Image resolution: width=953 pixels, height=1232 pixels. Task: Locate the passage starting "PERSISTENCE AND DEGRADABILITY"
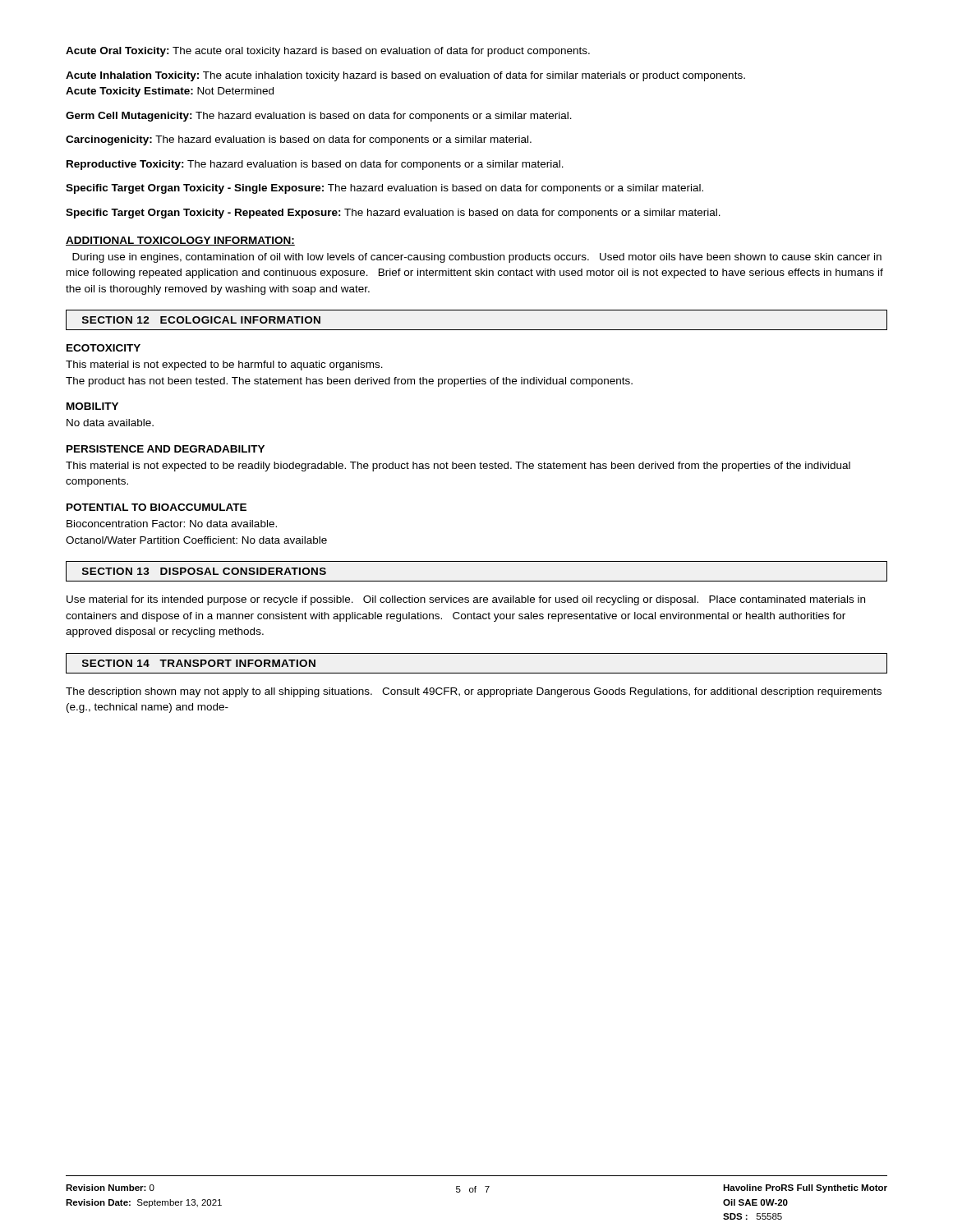click(165, 449)
